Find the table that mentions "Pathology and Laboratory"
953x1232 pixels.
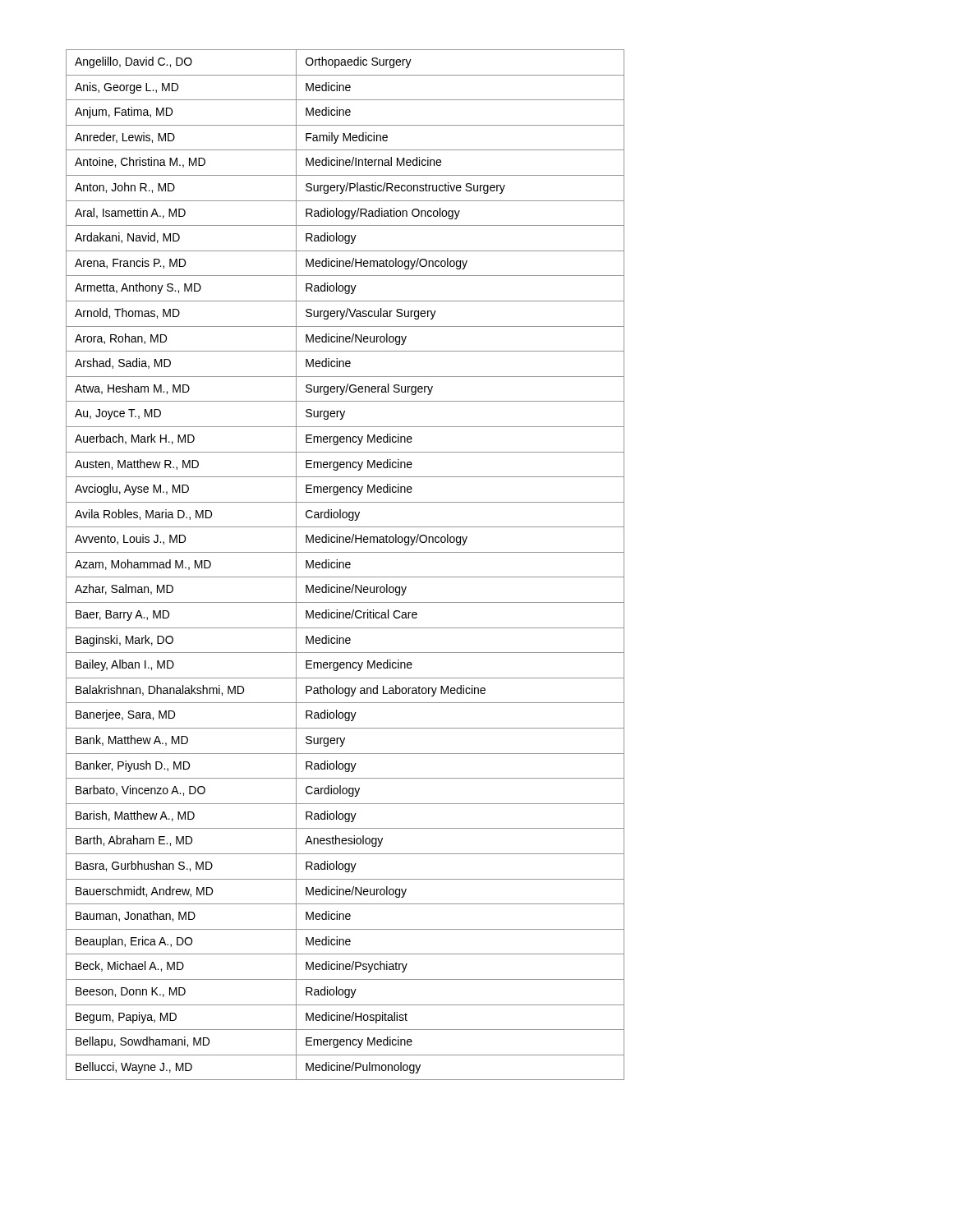click(x=476, y=565)
